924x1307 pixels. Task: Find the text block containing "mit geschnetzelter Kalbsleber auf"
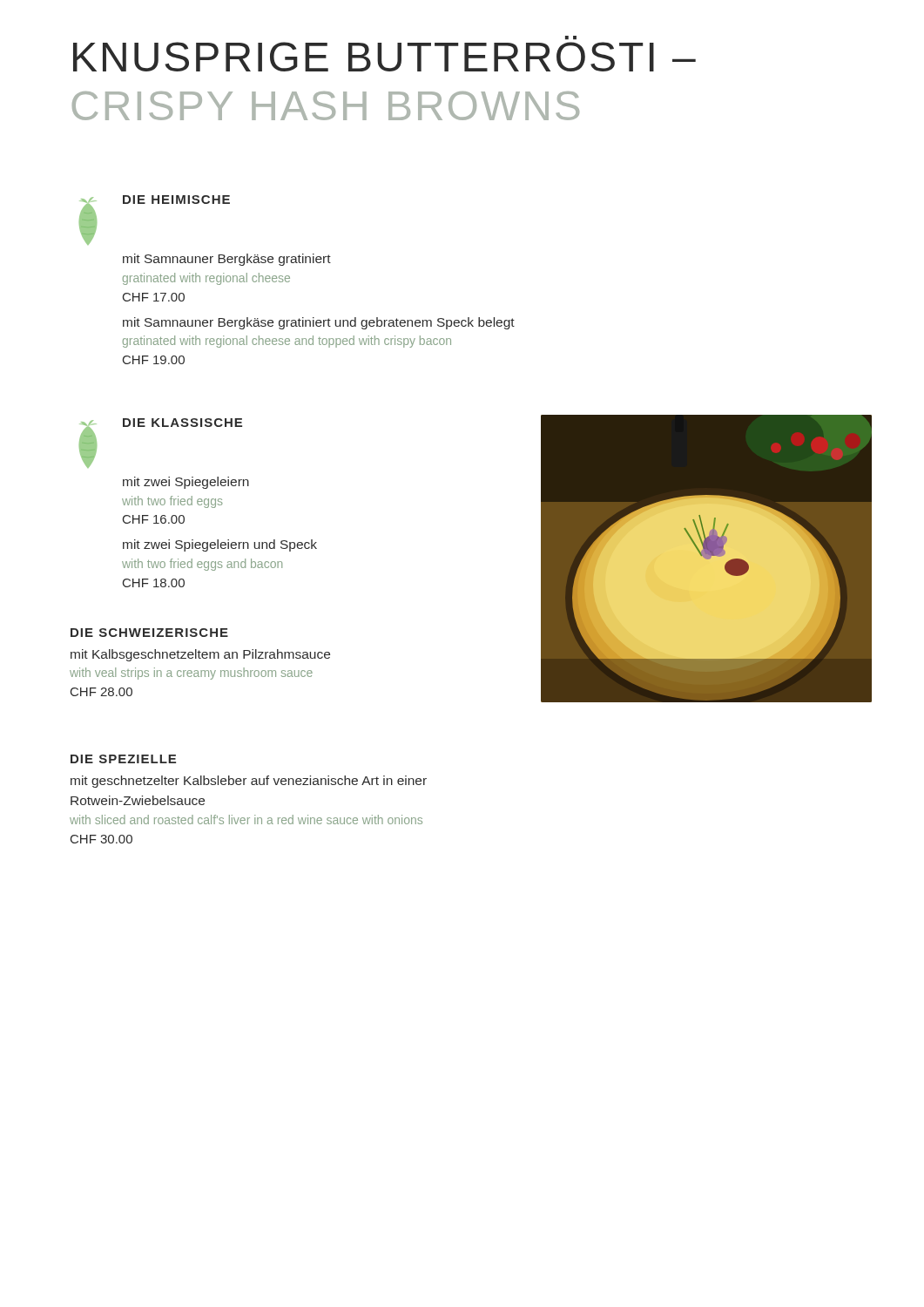point(249,782)
